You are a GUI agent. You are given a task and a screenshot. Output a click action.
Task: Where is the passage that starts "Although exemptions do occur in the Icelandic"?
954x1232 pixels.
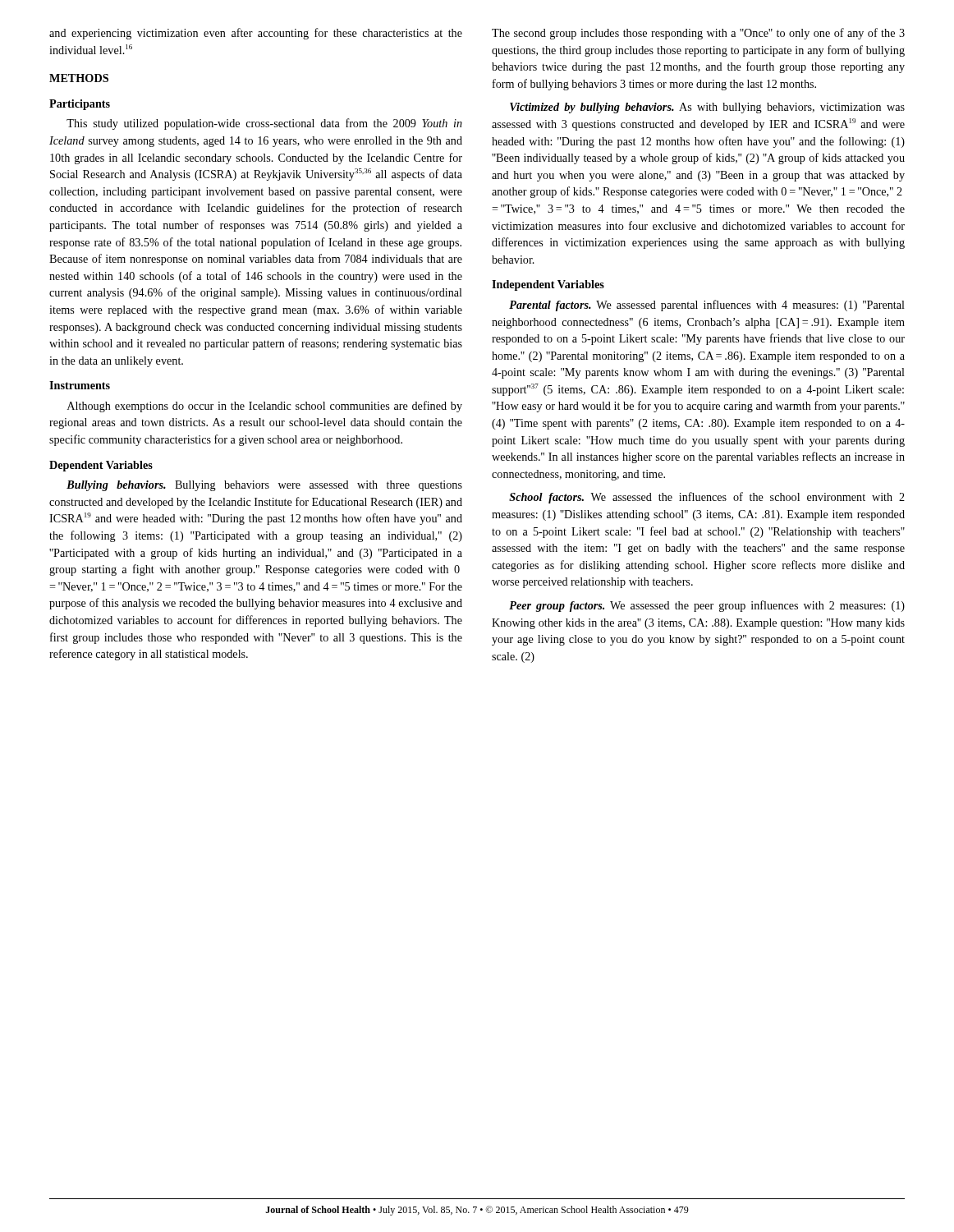[256, 423]
